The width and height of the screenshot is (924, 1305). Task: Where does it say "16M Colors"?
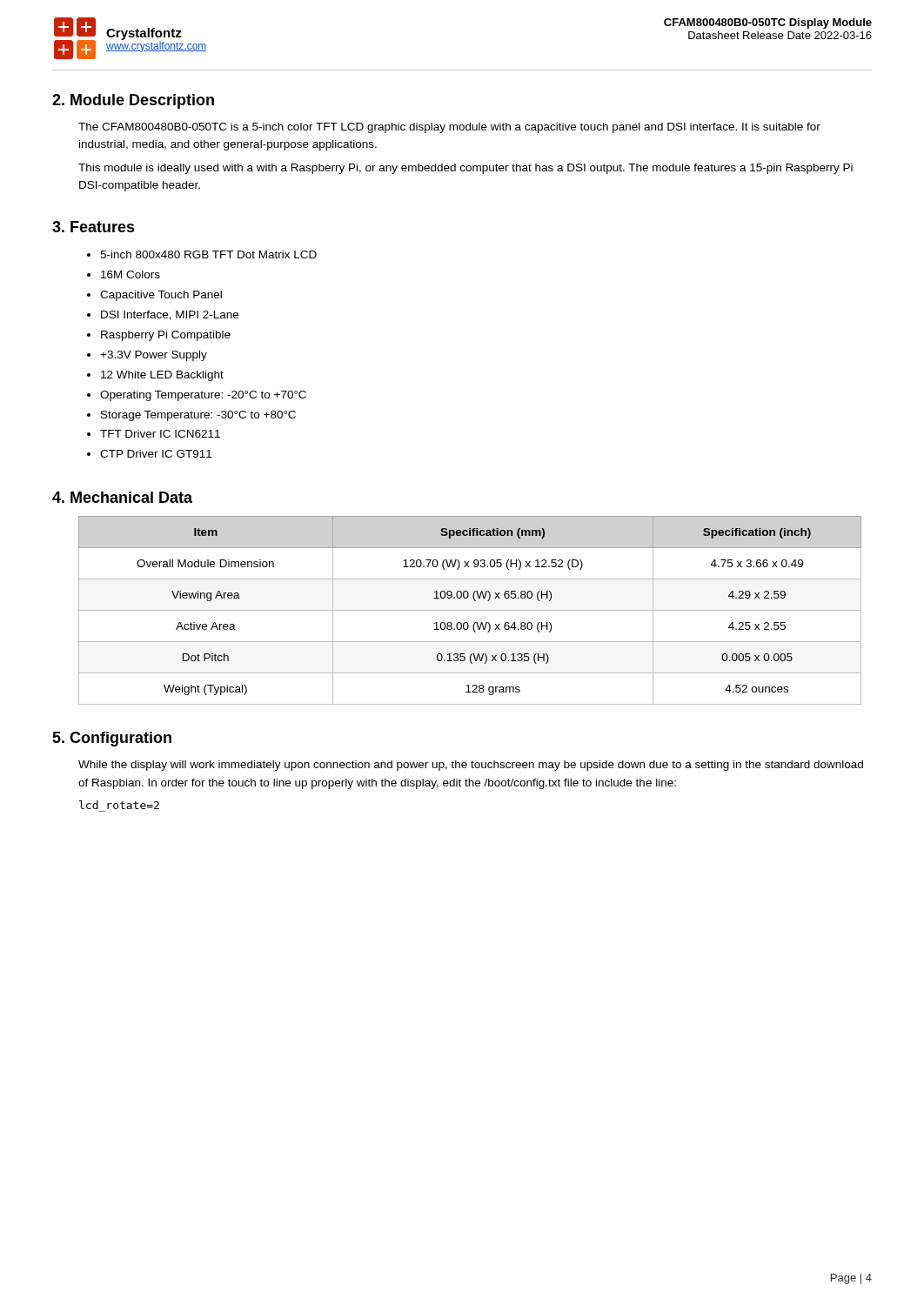pyautogui.click(x=130, y=274)
